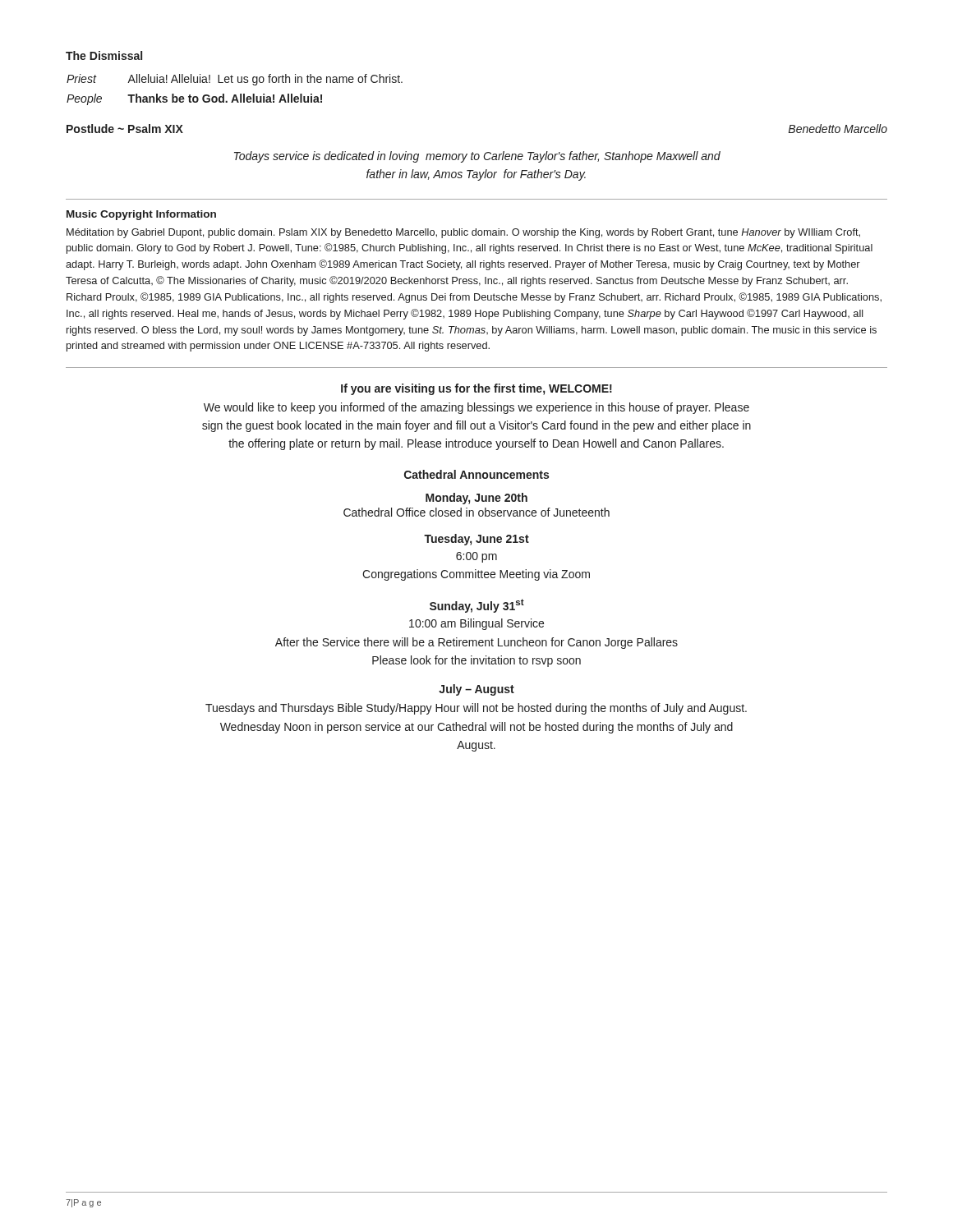
Task: Click where it says "July – August"
Action: 476,689
